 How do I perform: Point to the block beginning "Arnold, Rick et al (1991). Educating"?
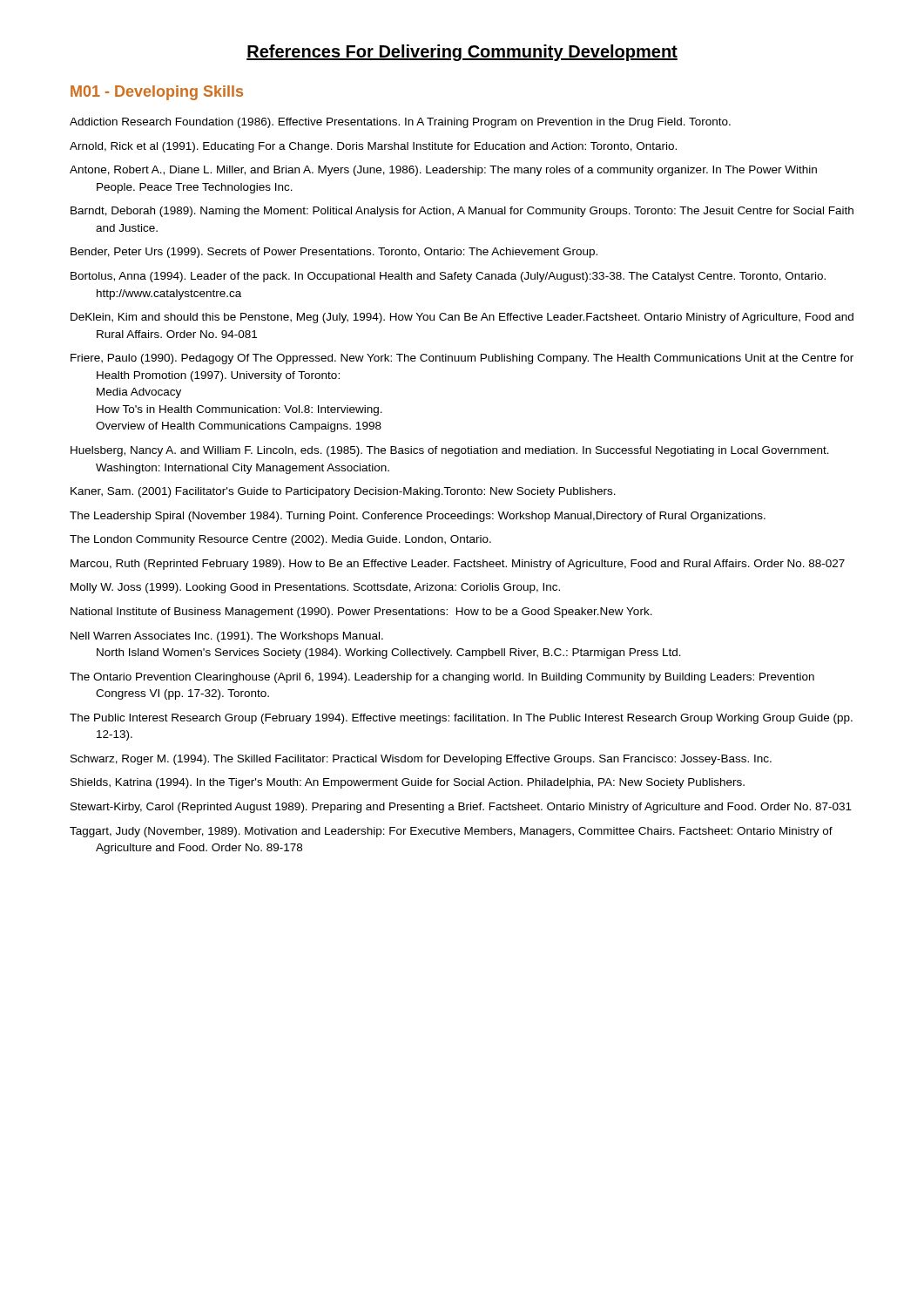(x=374, y=146)
